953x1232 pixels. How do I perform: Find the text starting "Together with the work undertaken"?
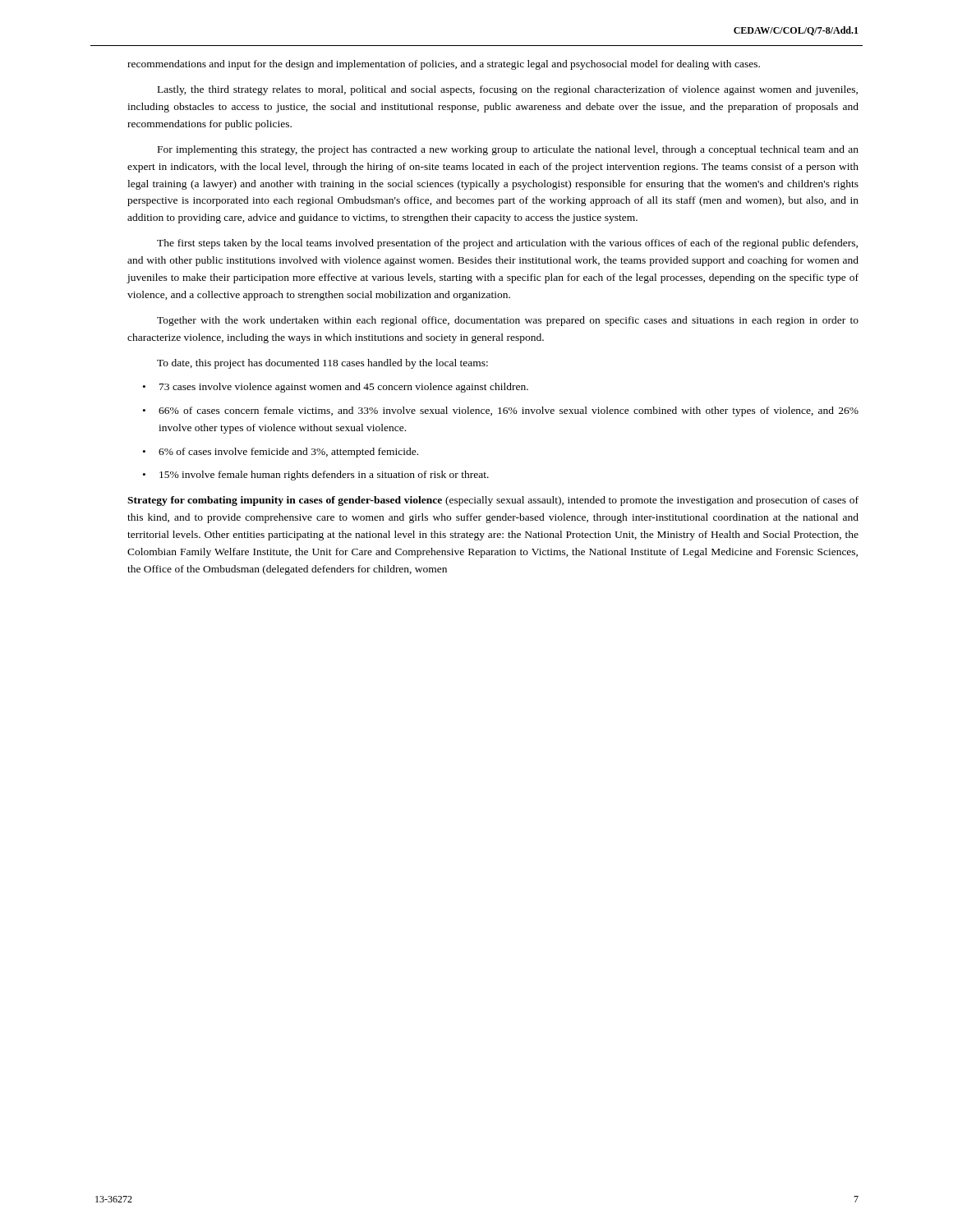(x=493, y=329)
